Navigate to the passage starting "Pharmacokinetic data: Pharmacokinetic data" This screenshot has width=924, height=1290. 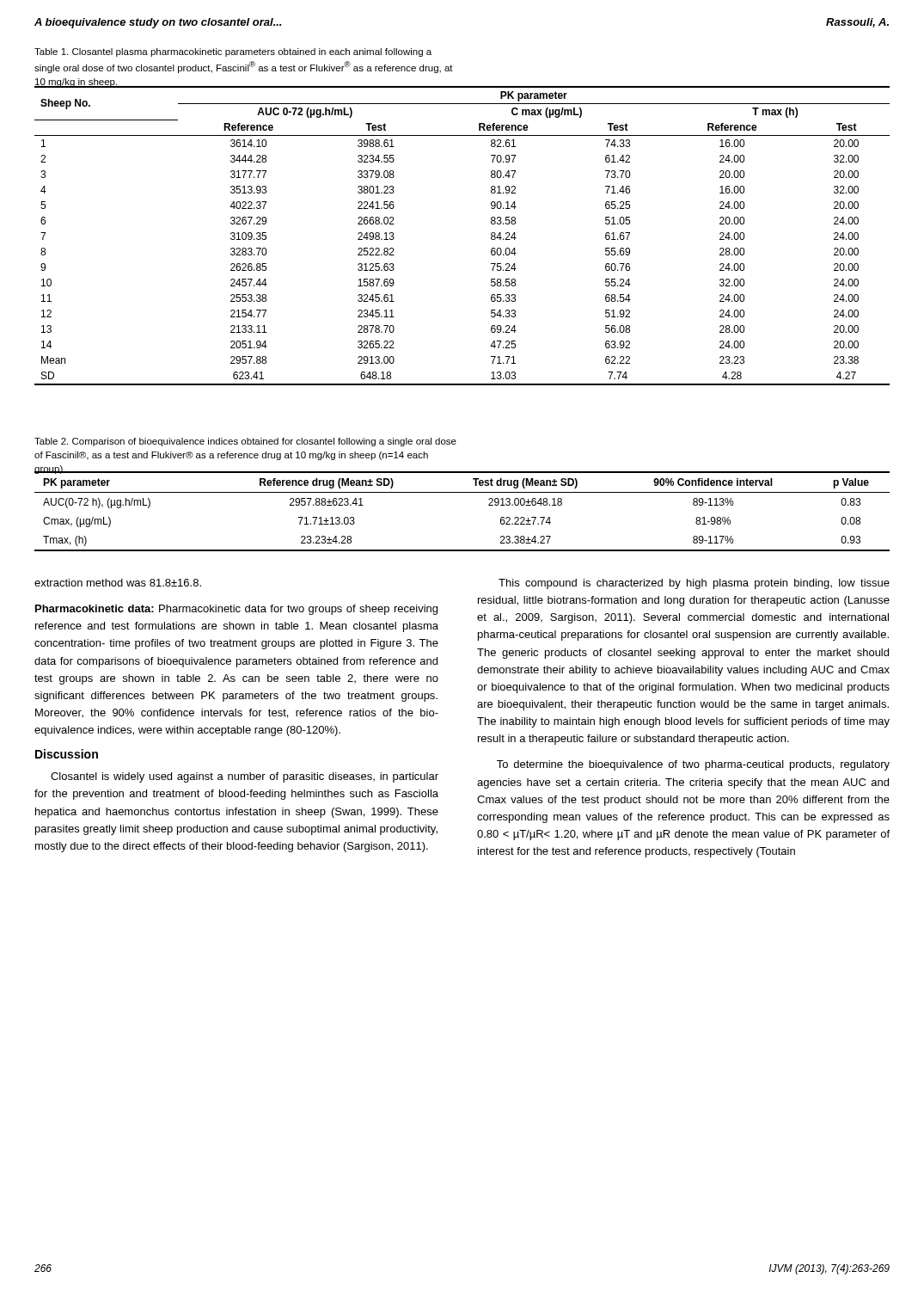click(x=236, y=669)
